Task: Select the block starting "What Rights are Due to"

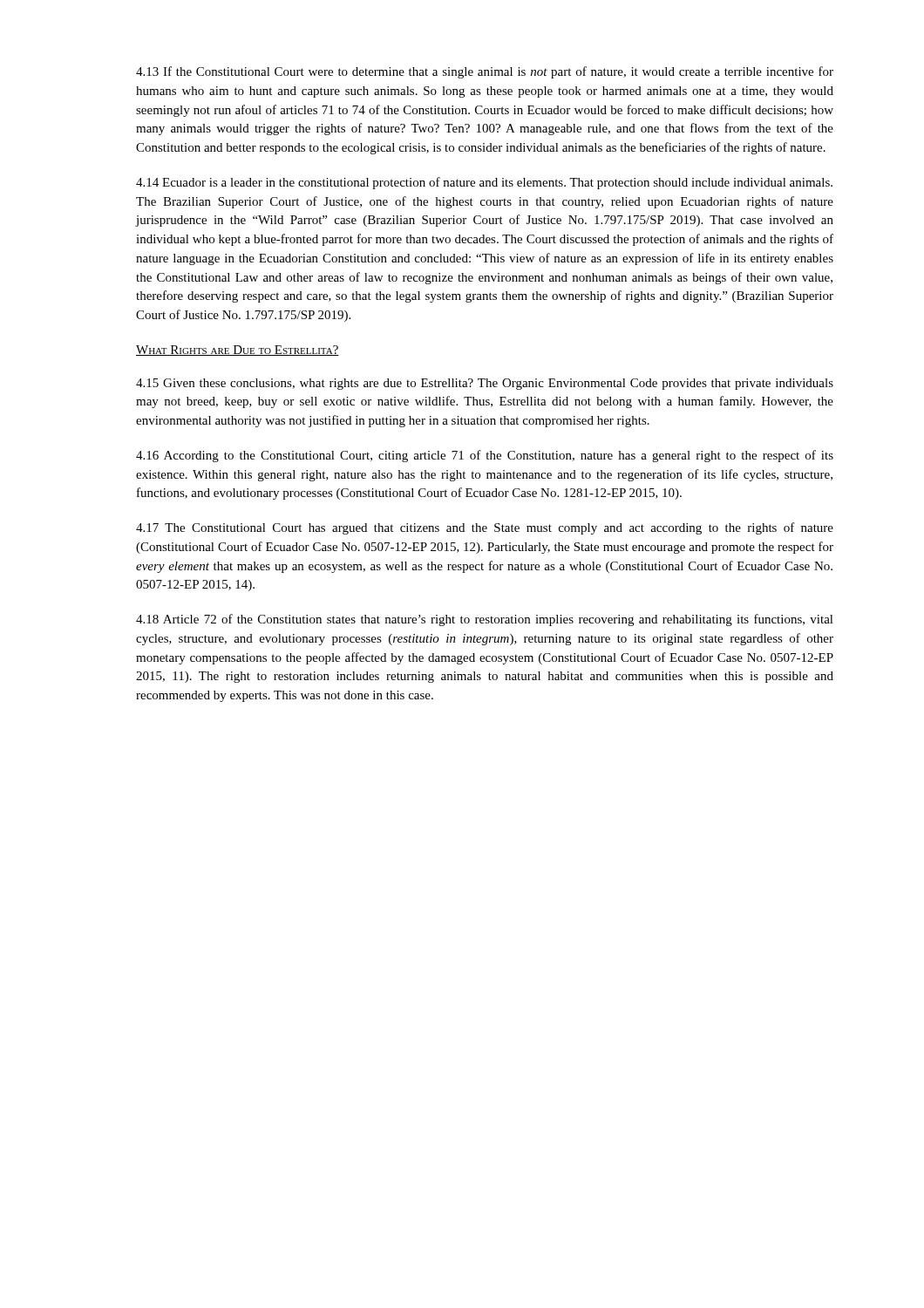Action: coord(237,349)
